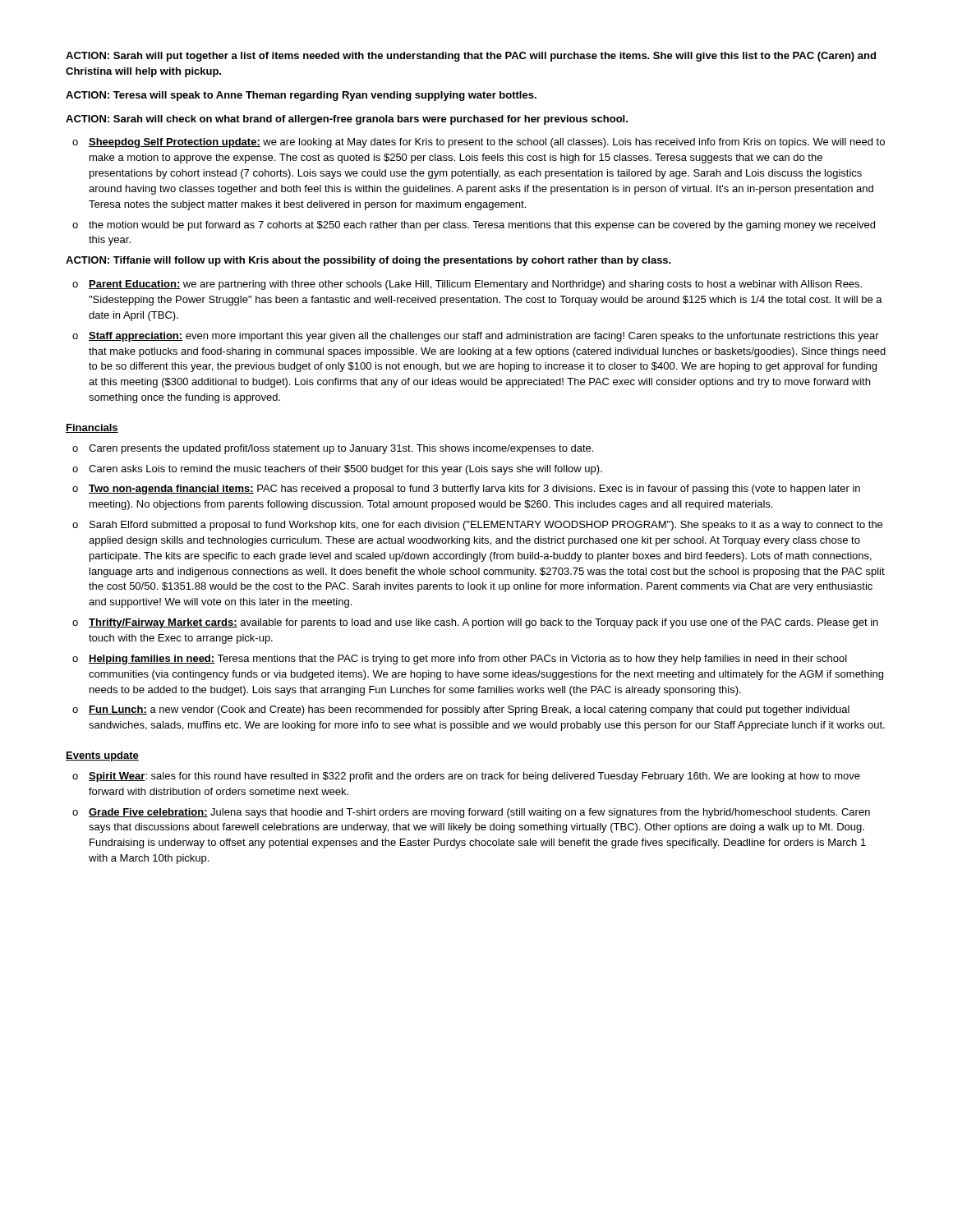Where is the passage that starts "ACTION: Teresa will speak"?
The width and height of the screenshot is (953, 1232).
476,95
